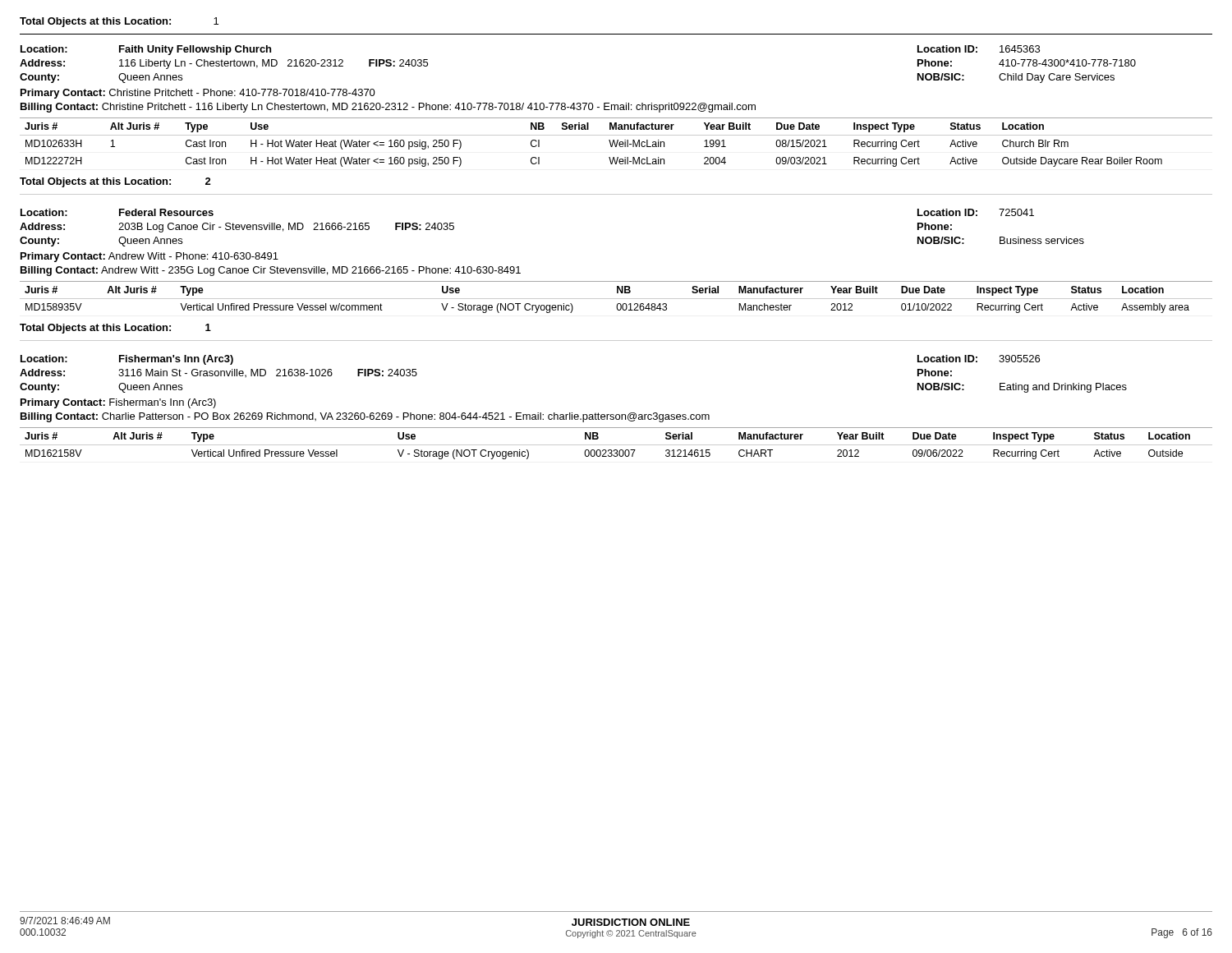
Task: Locate the table with the text "Cast Iron"
Action: (x=616, y=144)
